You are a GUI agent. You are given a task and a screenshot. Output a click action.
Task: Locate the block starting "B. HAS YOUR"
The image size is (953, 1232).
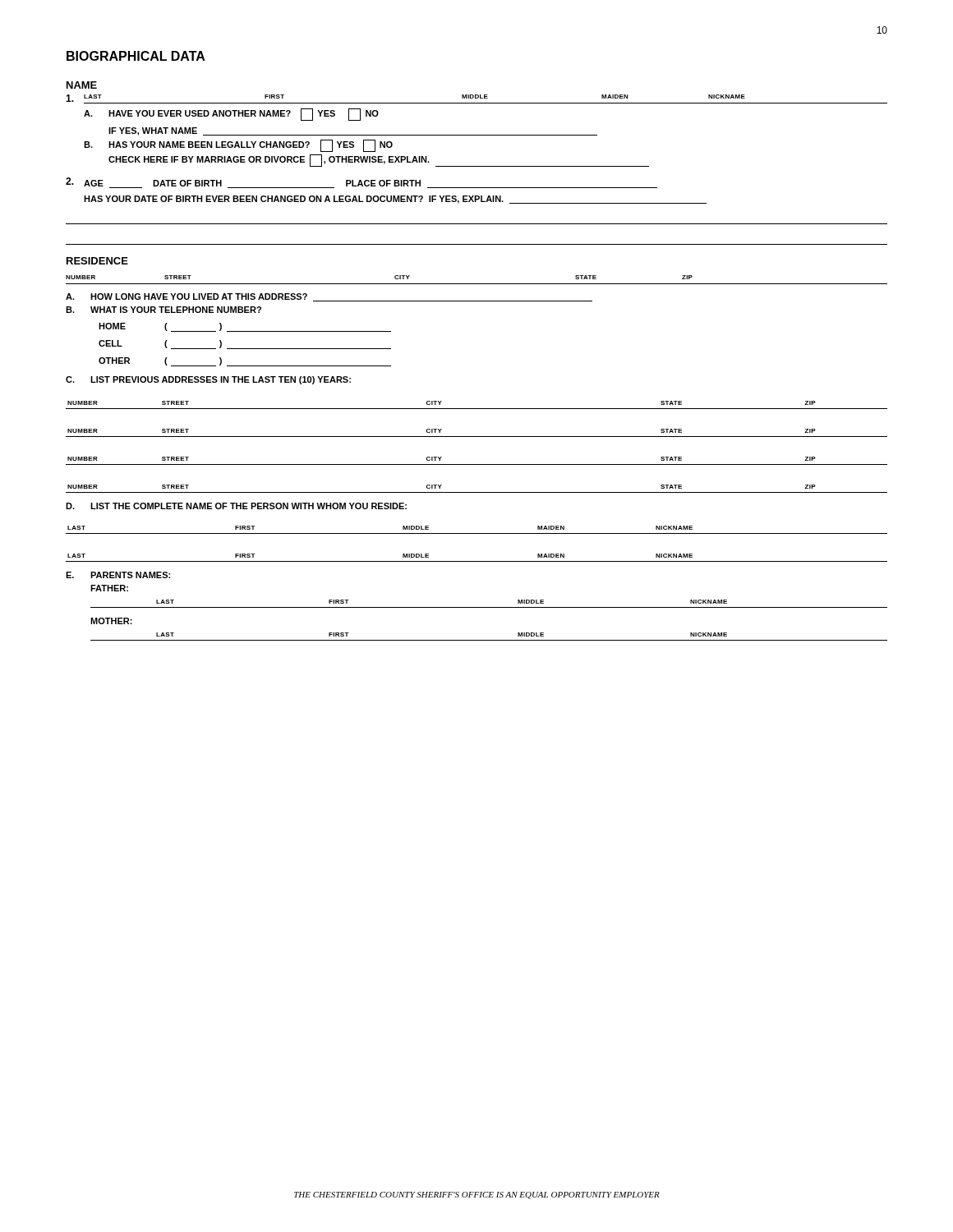238,146
